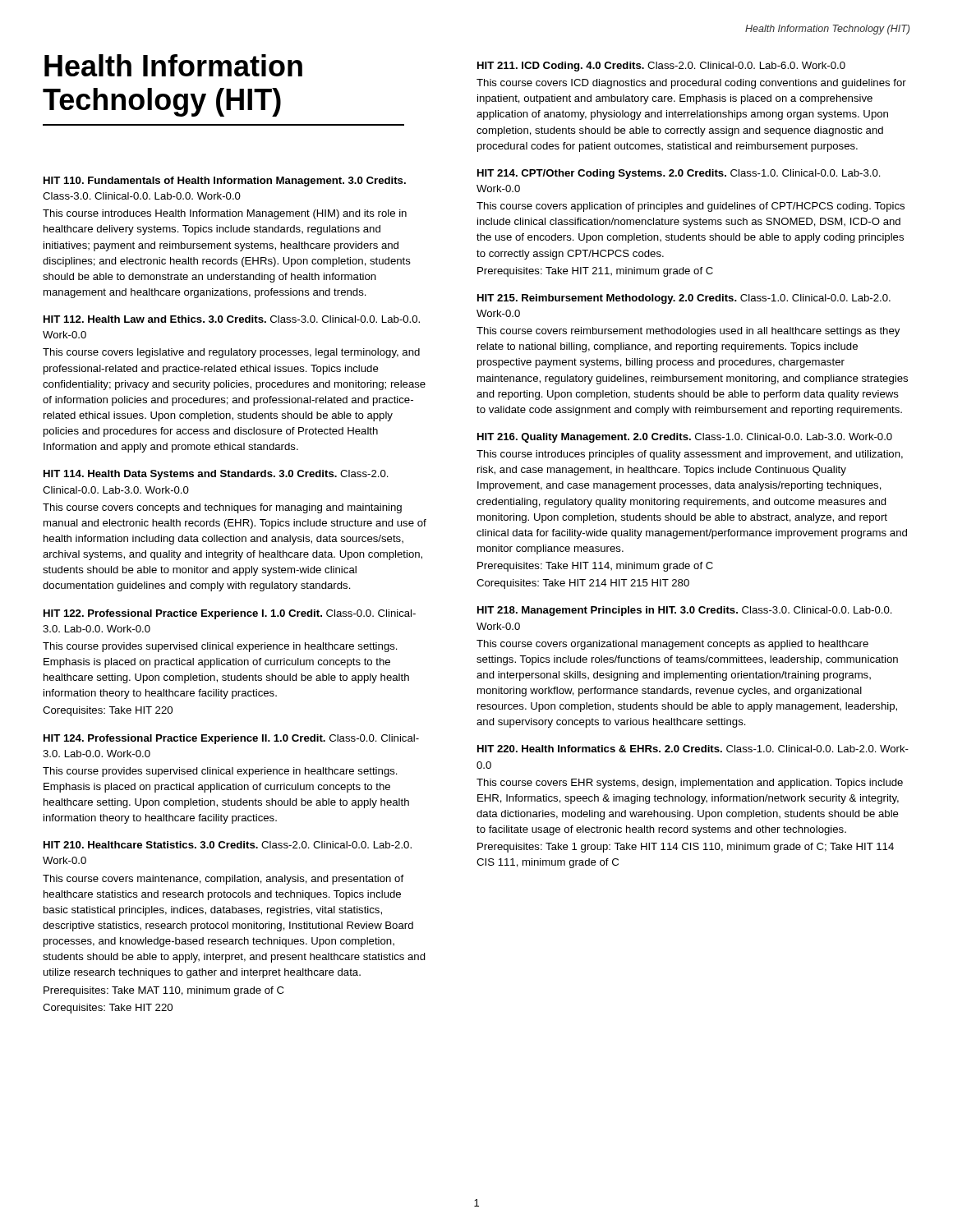Select the title that reads "Health InformationTechnology (HIT)"

coord(223,87)
